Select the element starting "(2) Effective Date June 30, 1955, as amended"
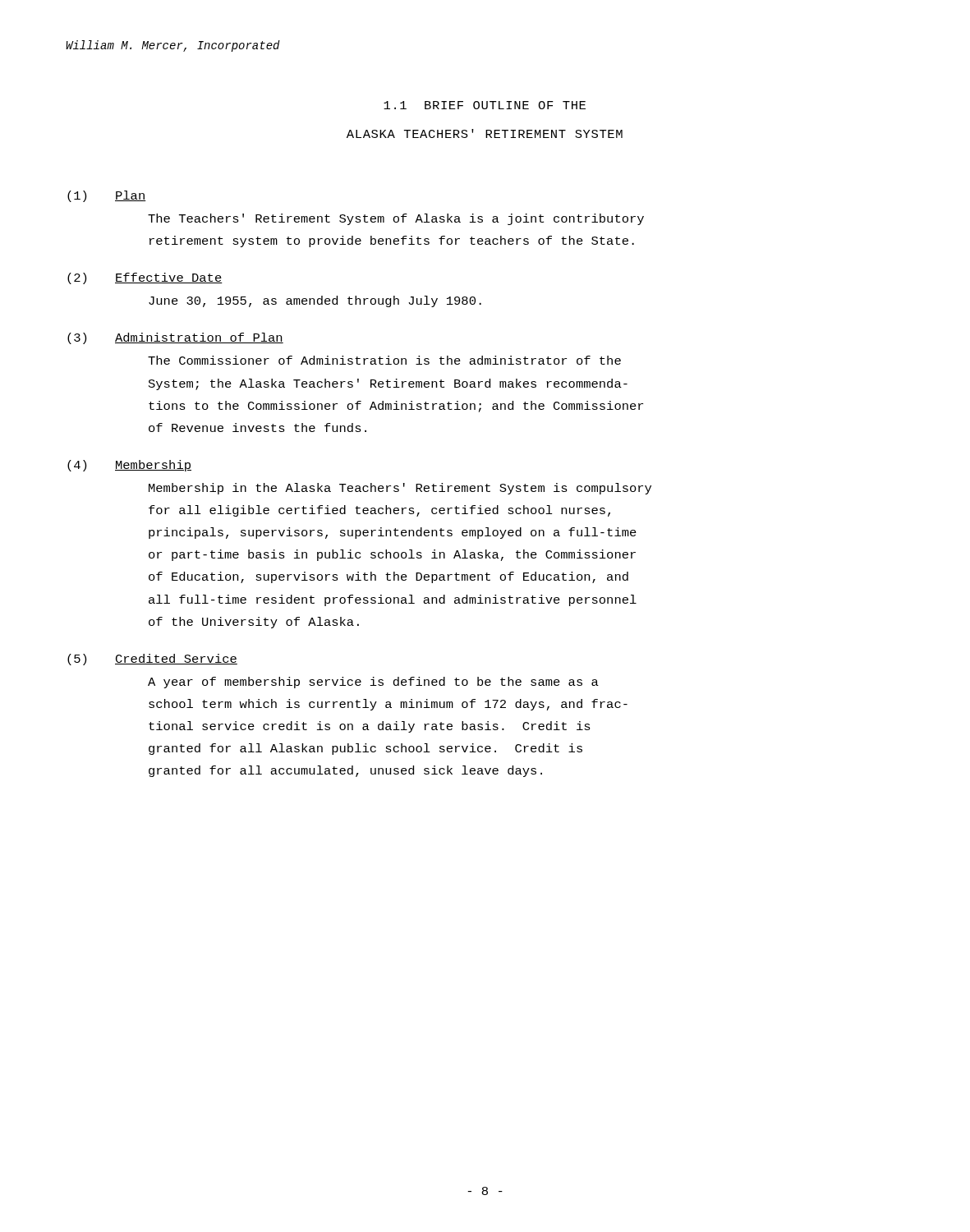 point(468,292)
